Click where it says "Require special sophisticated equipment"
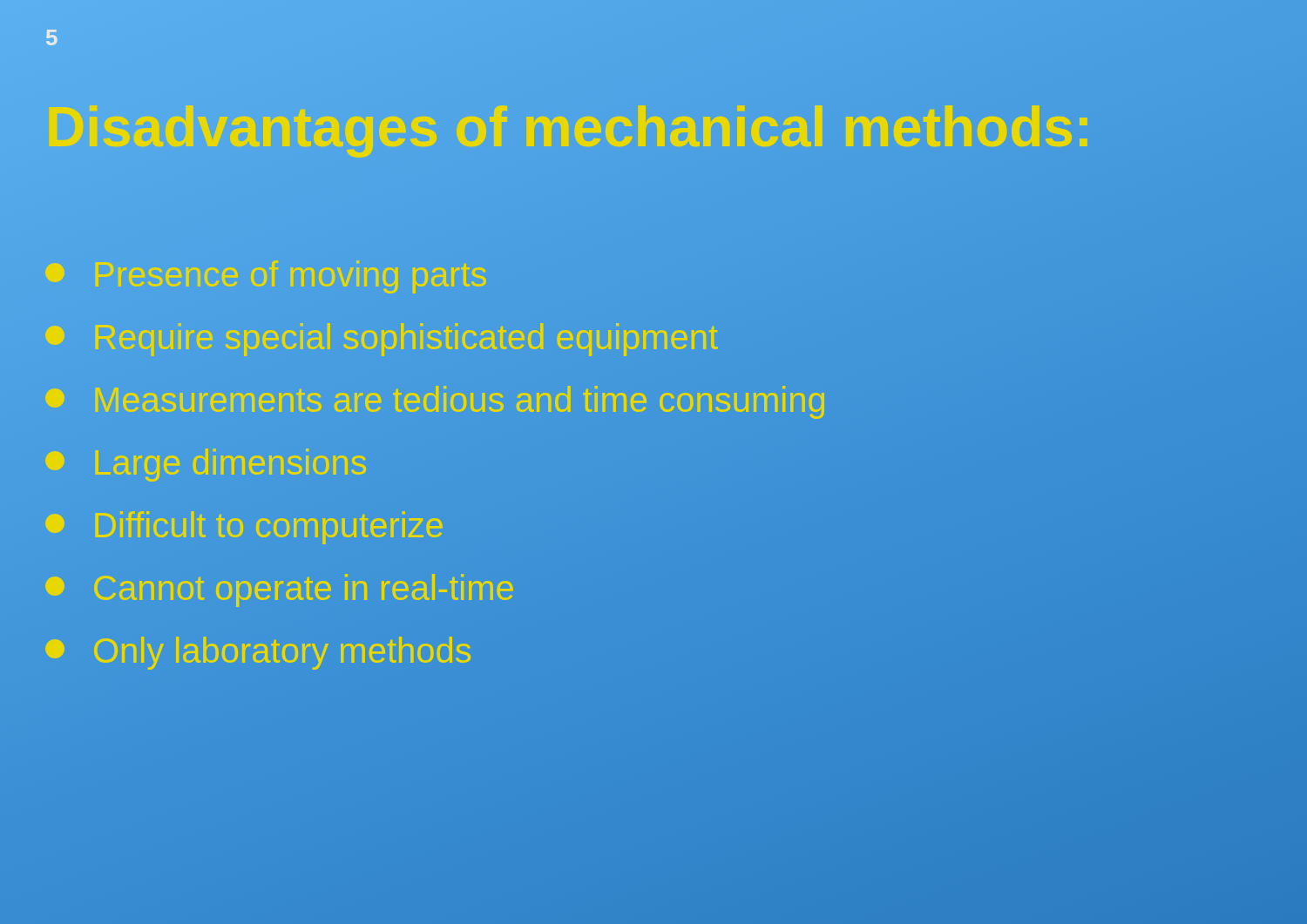Image resolution: width=1307 pixels, height=924 pixels. tap(382, 337)
